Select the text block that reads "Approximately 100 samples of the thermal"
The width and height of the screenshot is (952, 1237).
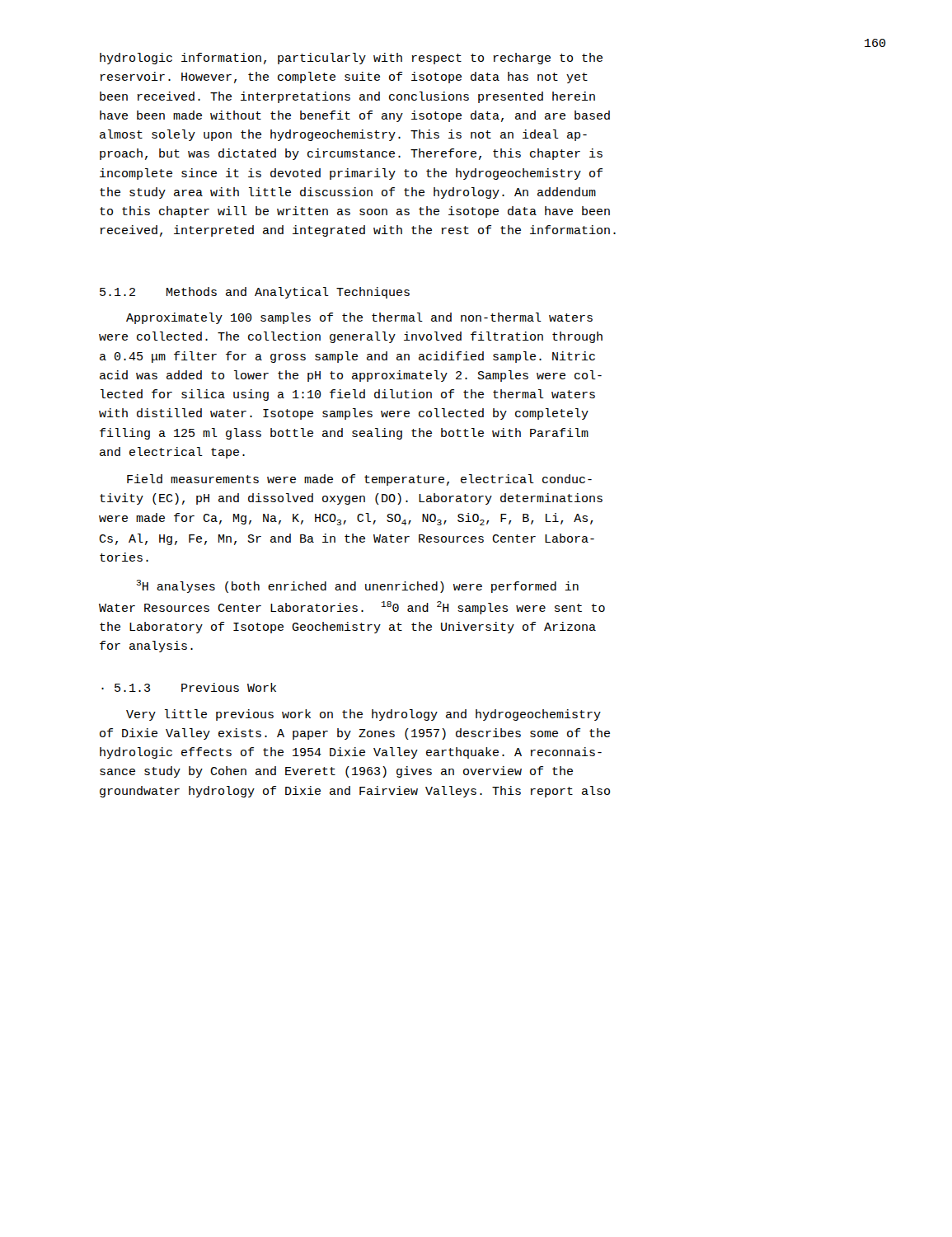click(x=351, y=386)
